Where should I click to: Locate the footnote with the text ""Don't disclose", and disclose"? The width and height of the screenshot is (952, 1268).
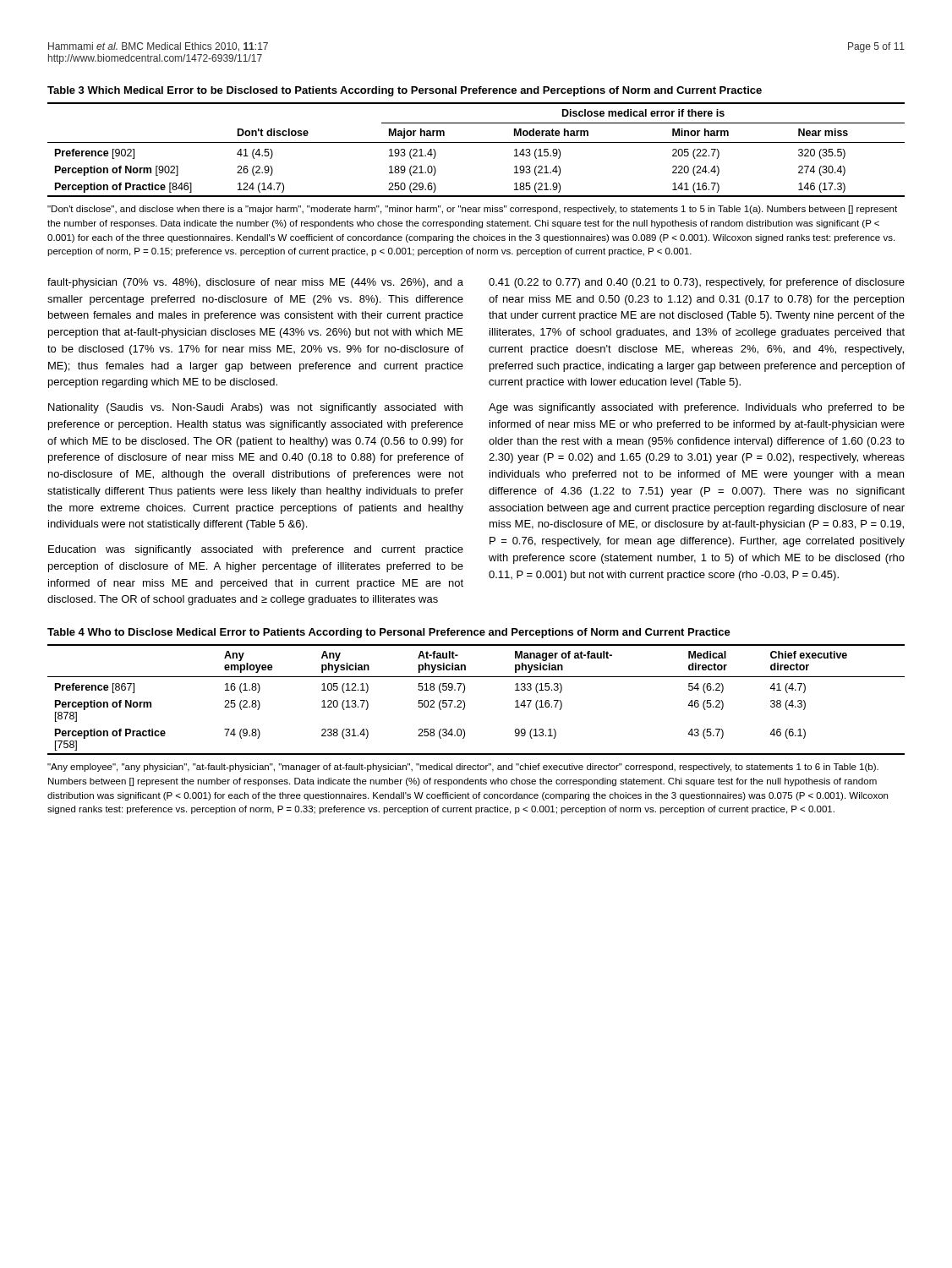472,230
